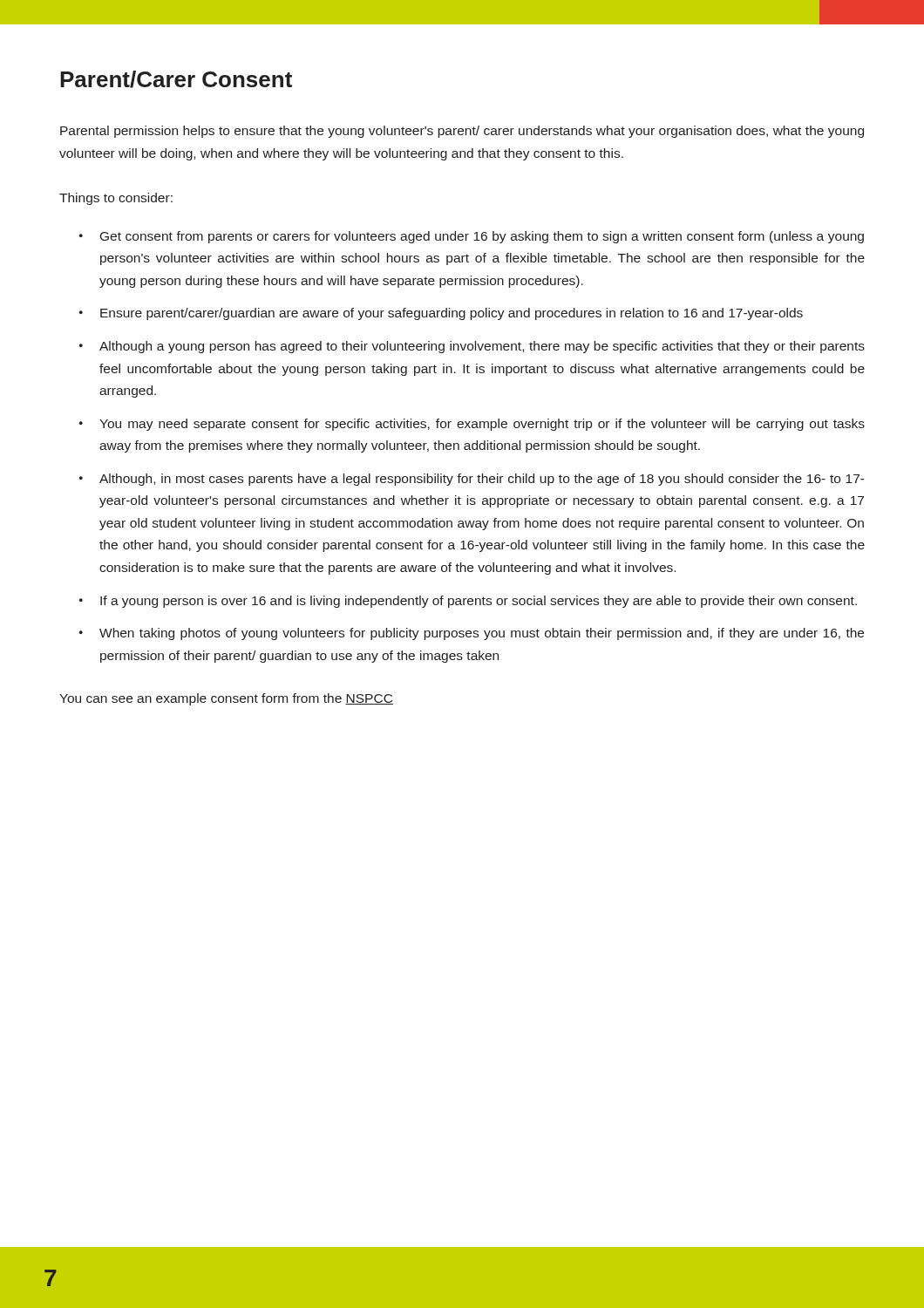Click on the text block starting "● Get consent from parents or"
Screen dimensions: 1308x924
click(472, 258)
